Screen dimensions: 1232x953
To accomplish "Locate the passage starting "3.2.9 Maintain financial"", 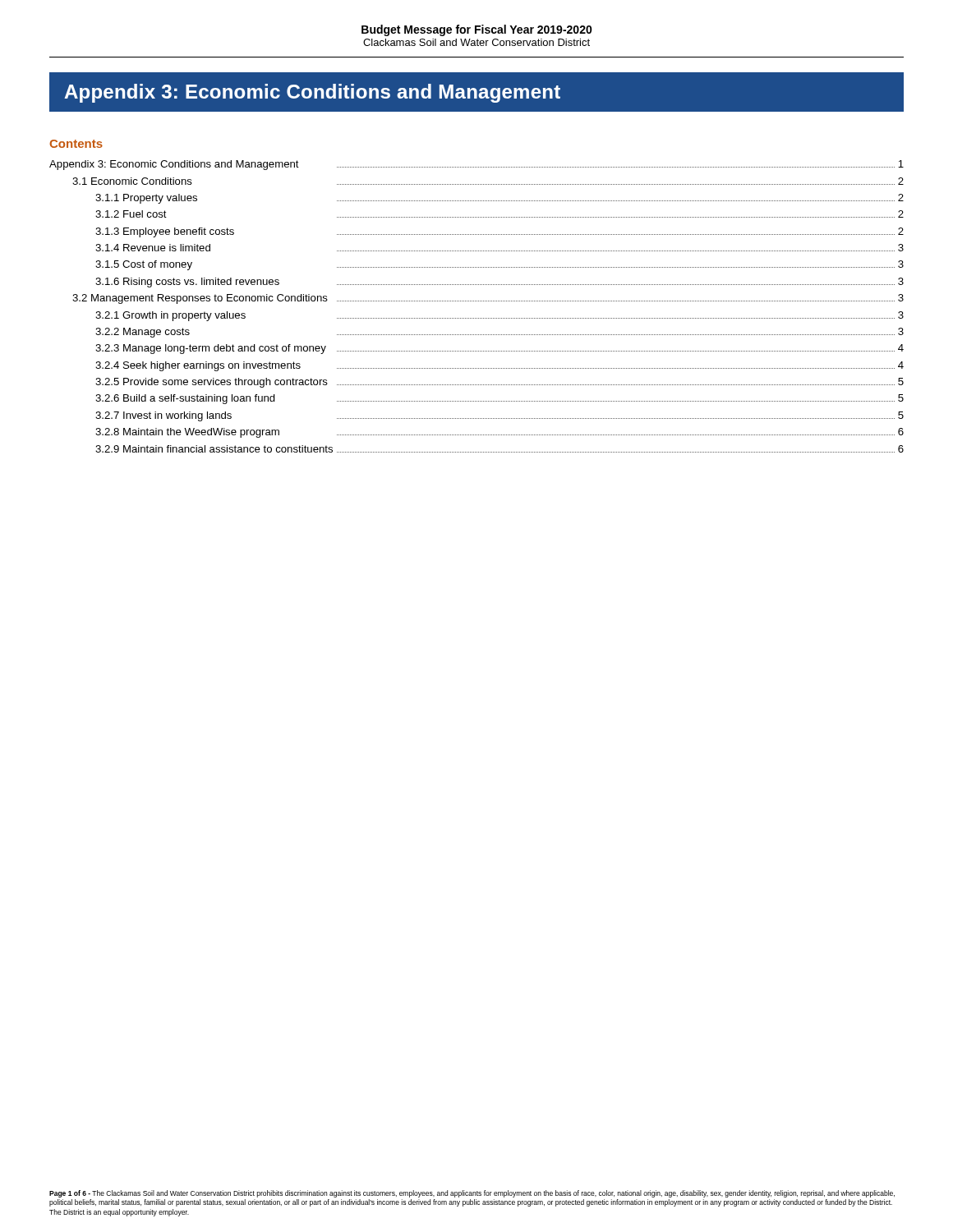I will point(476,448).
